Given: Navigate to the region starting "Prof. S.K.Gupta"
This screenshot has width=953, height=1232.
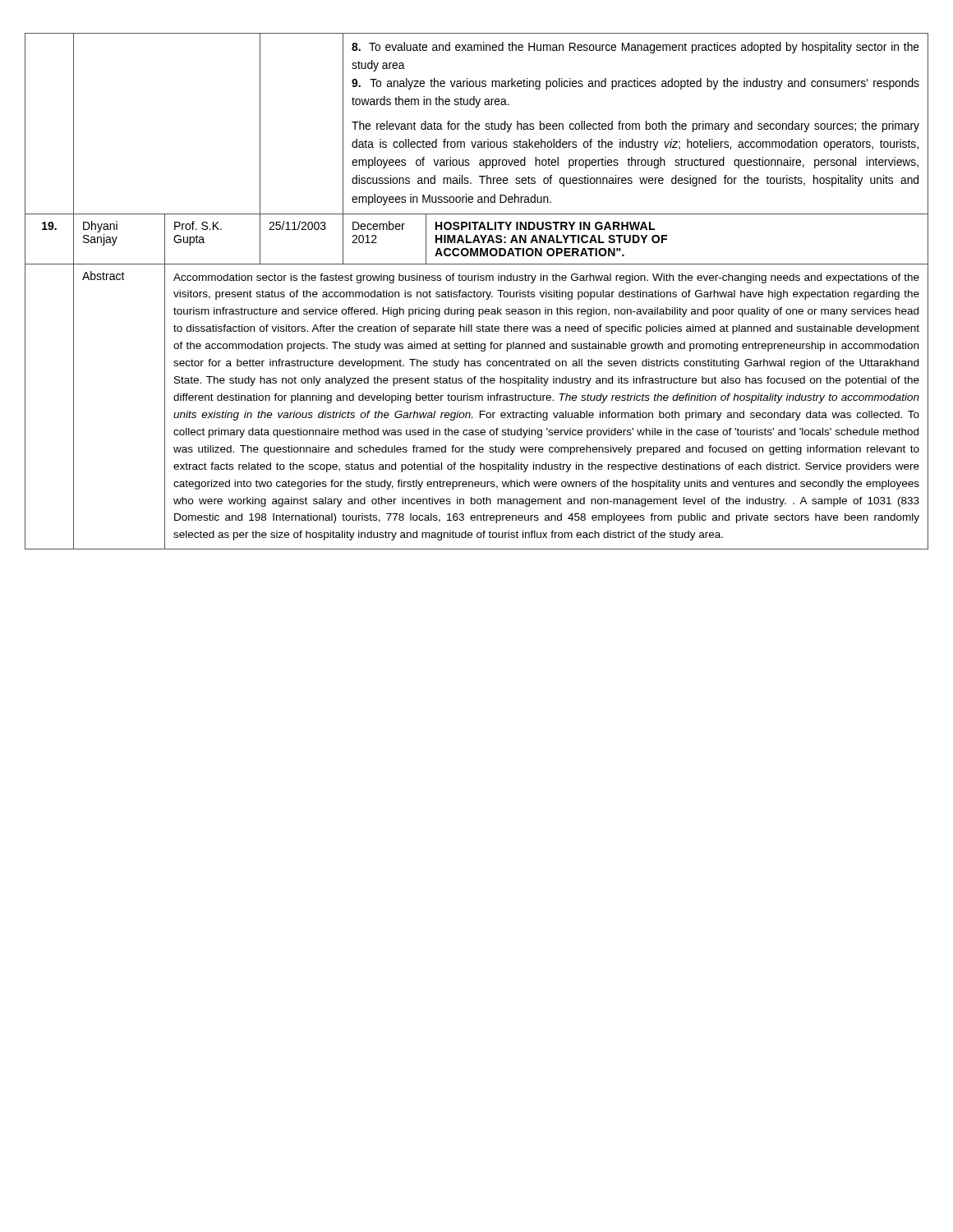Looking at the screenshot, I should coord(198,232).
